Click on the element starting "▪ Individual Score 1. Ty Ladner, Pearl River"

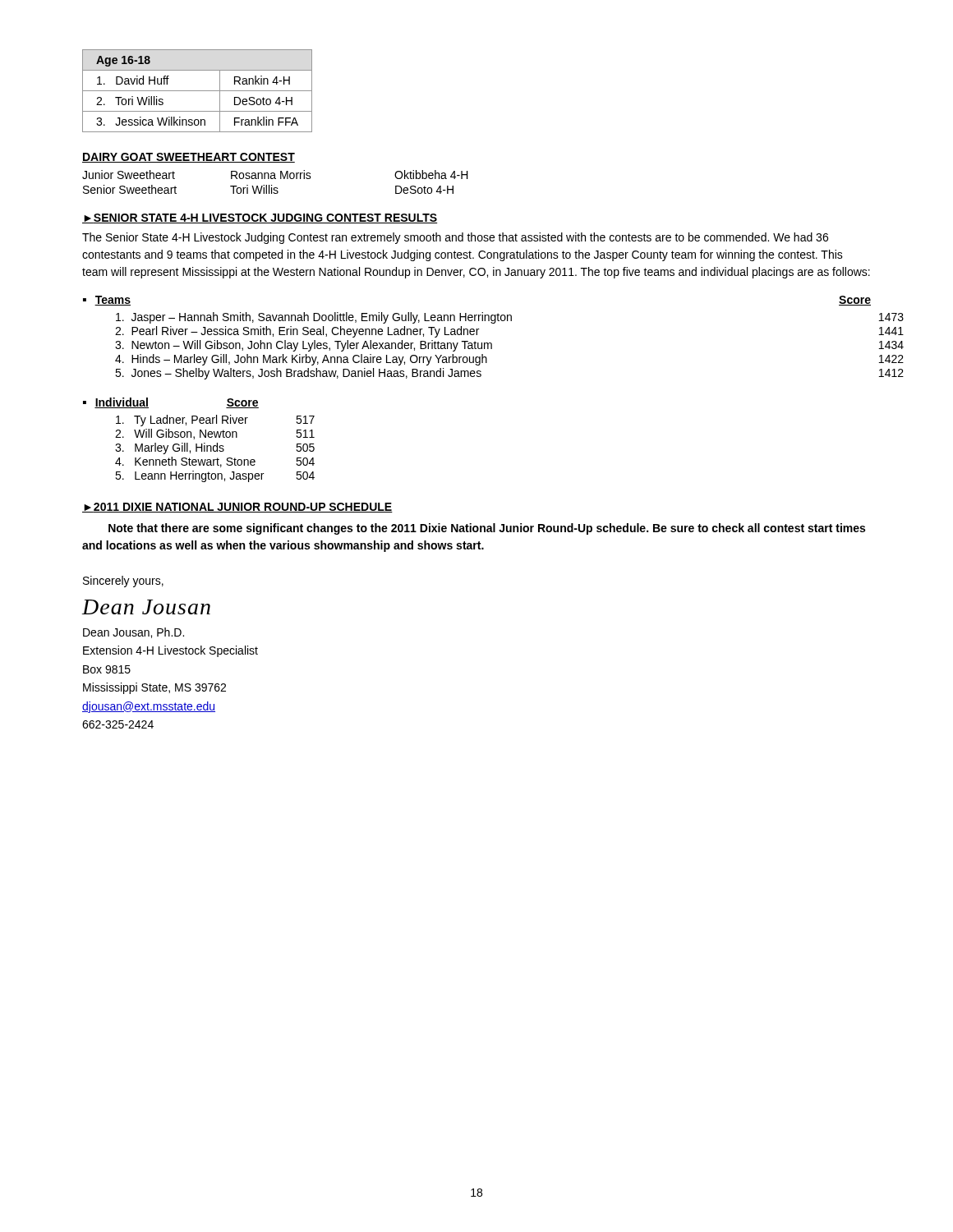[x=199, y=440]
